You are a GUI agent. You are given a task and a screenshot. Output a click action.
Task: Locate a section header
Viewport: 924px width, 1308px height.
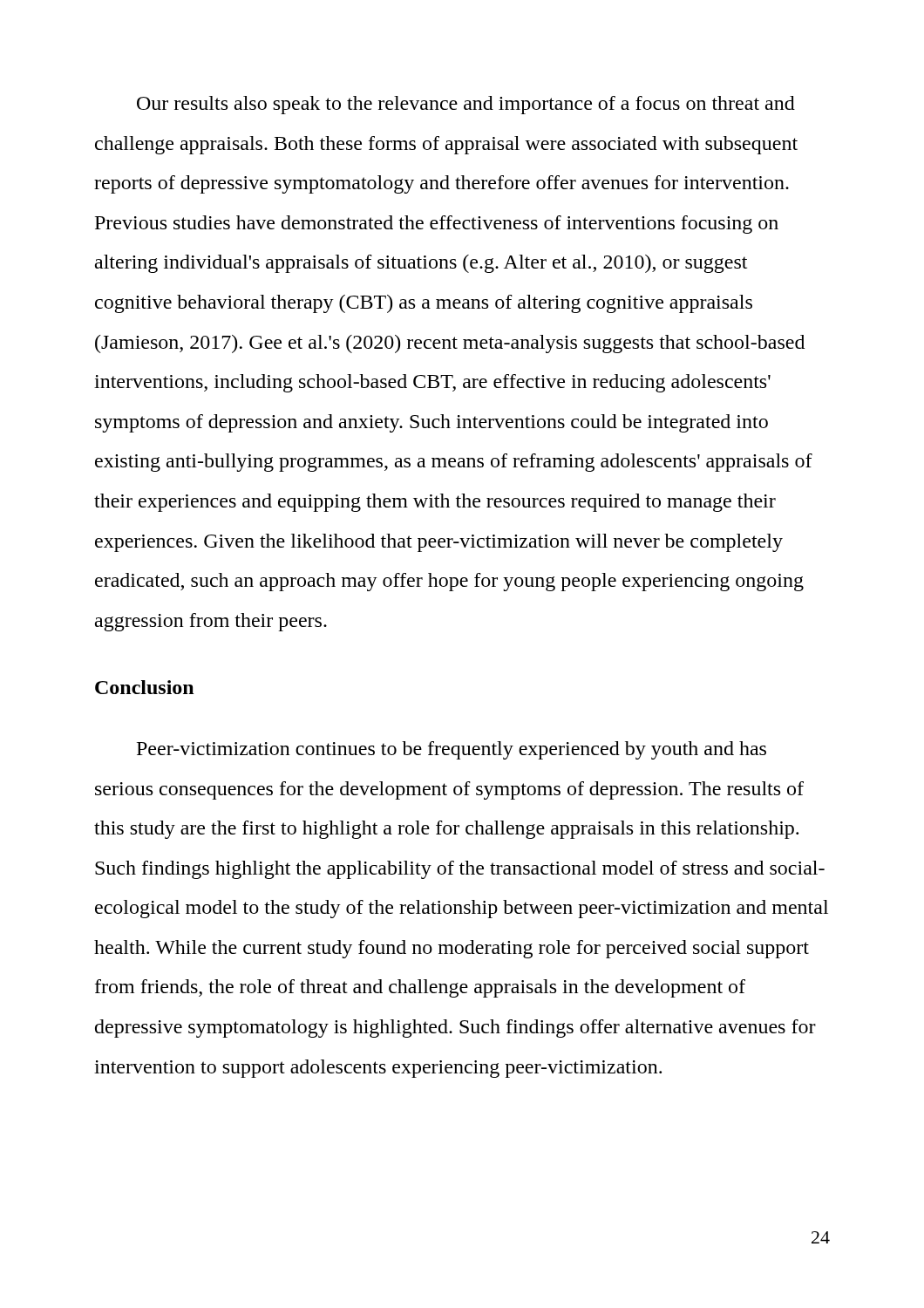coord(144,687)
